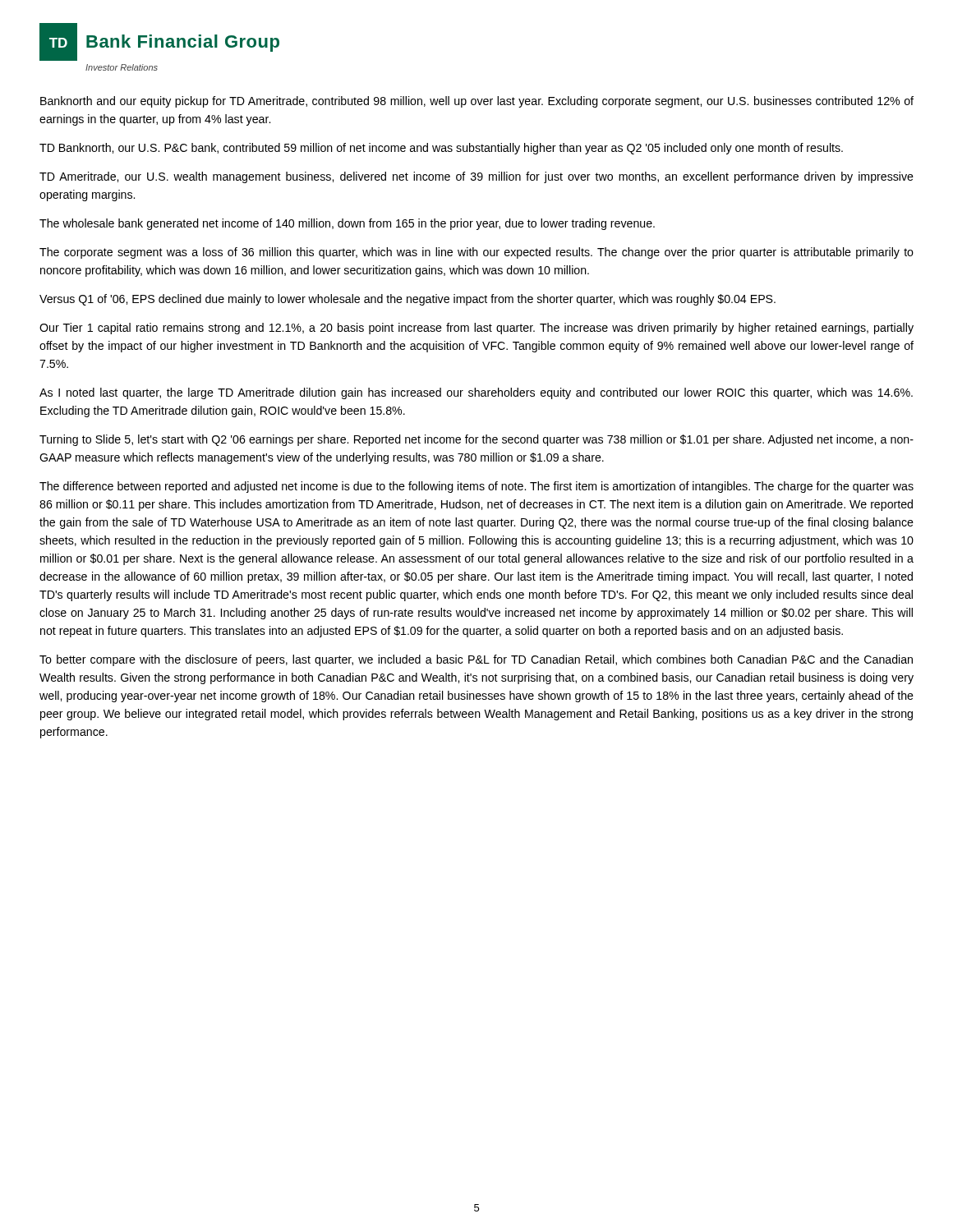This screenshot has height=1232, width=953.
Task: Find the text block that reads "Our Tier 1 capital ratio remains"
Action: click(476, 346)
